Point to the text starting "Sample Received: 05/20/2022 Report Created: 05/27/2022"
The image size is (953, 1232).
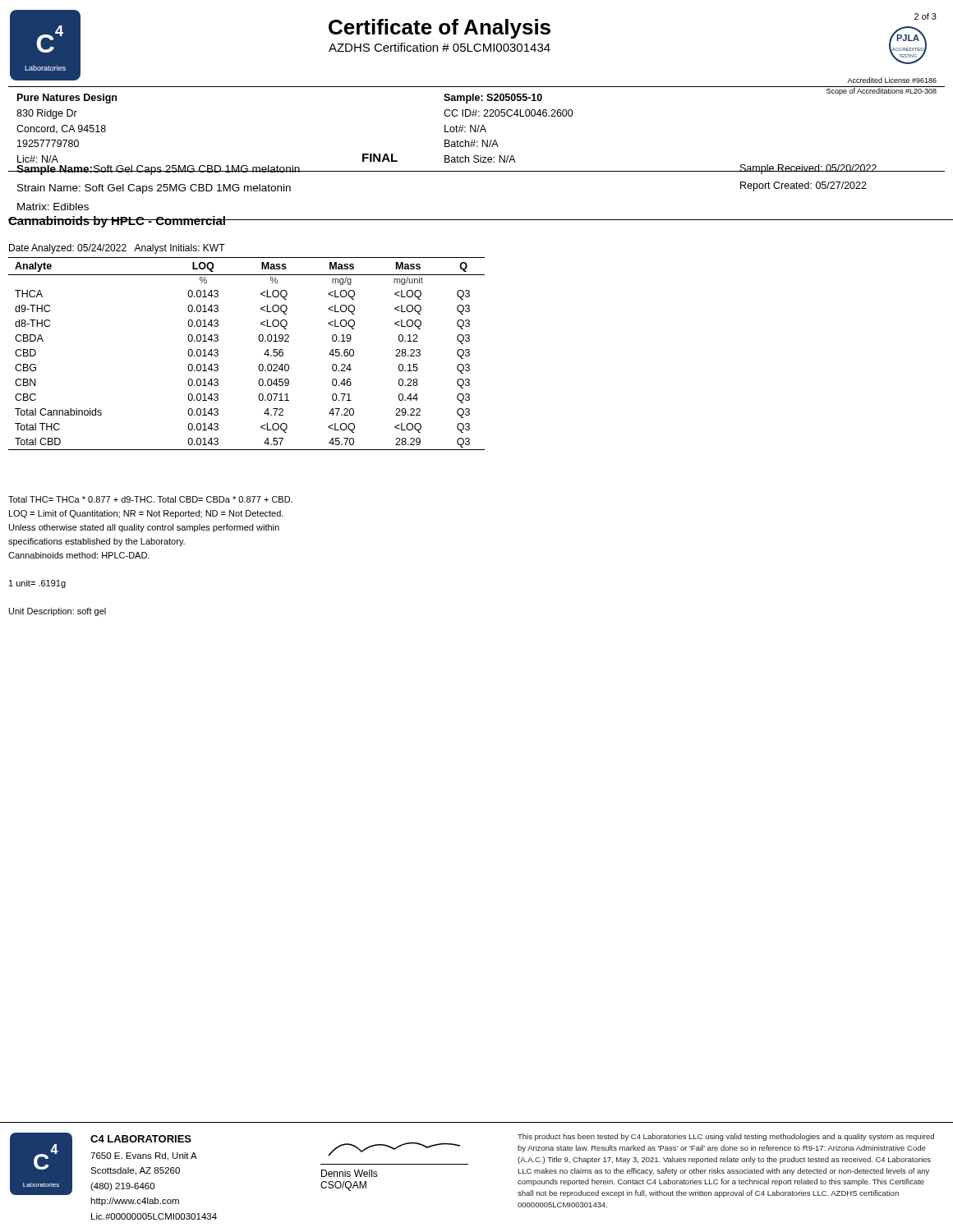point(808,177)
